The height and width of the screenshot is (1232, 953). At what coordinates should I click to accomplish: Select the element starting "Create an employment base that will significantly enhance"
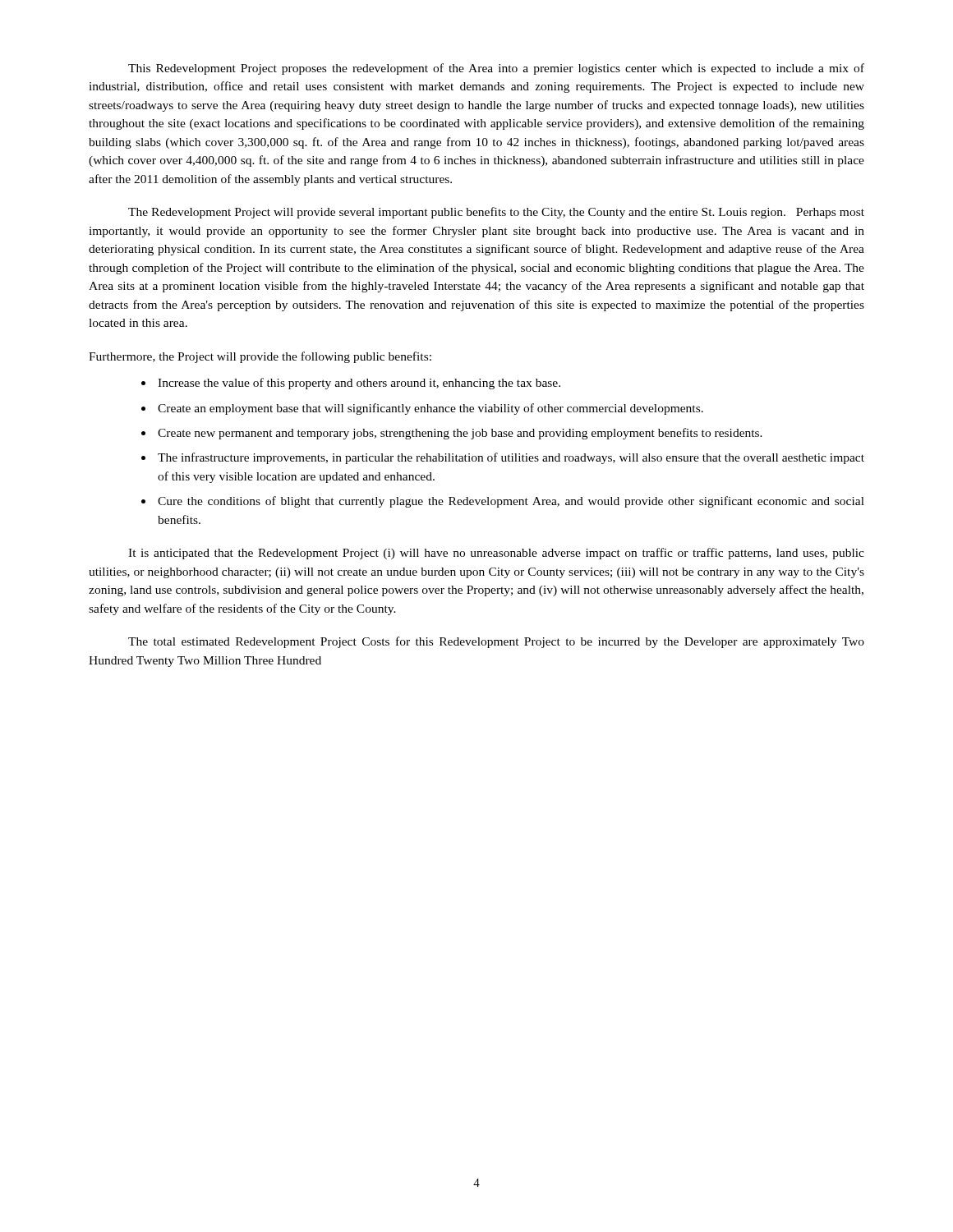click(x=431, y=407)
